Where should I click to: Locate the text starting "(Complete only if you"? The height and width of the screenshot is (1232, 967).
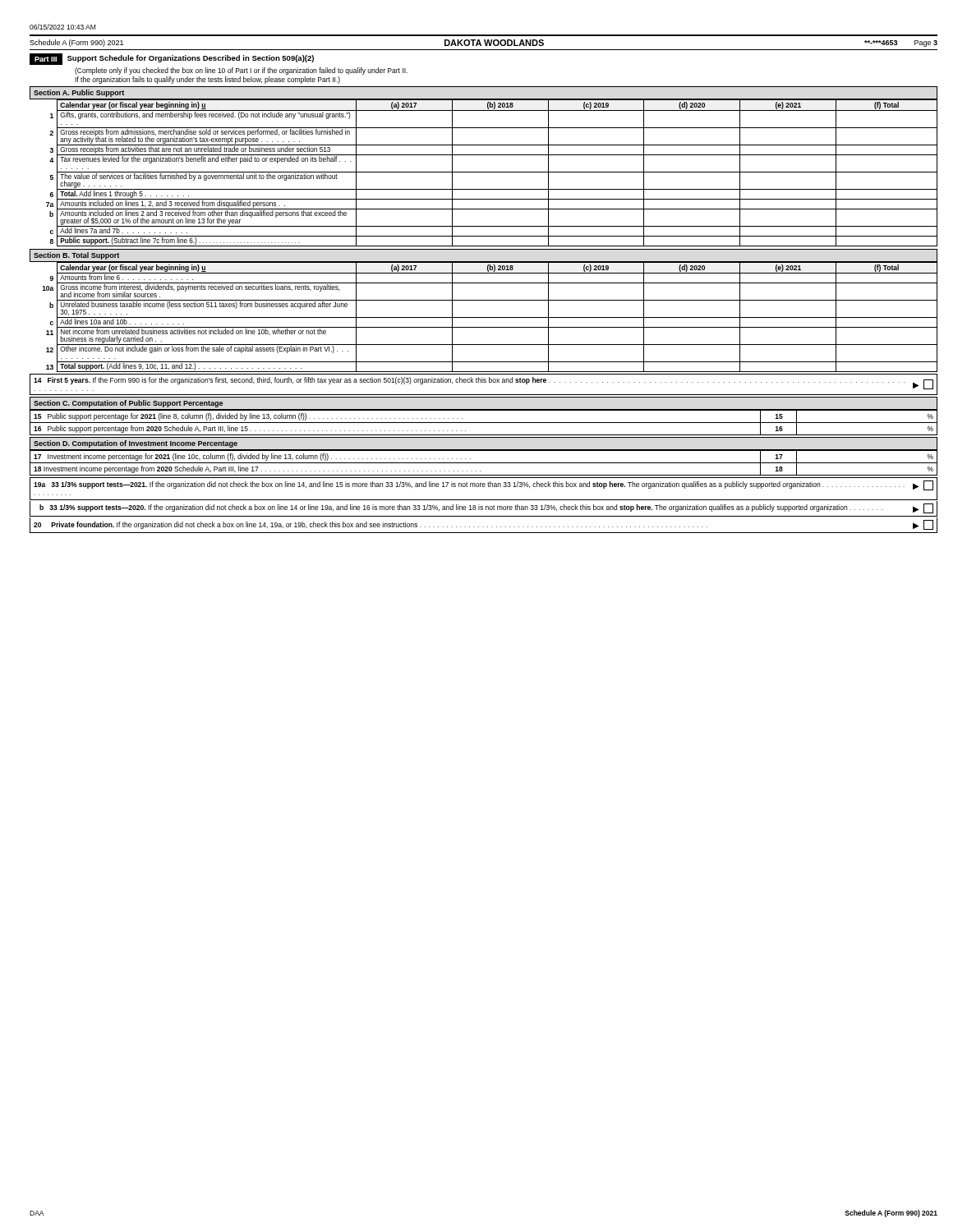[x=241, y=71]
